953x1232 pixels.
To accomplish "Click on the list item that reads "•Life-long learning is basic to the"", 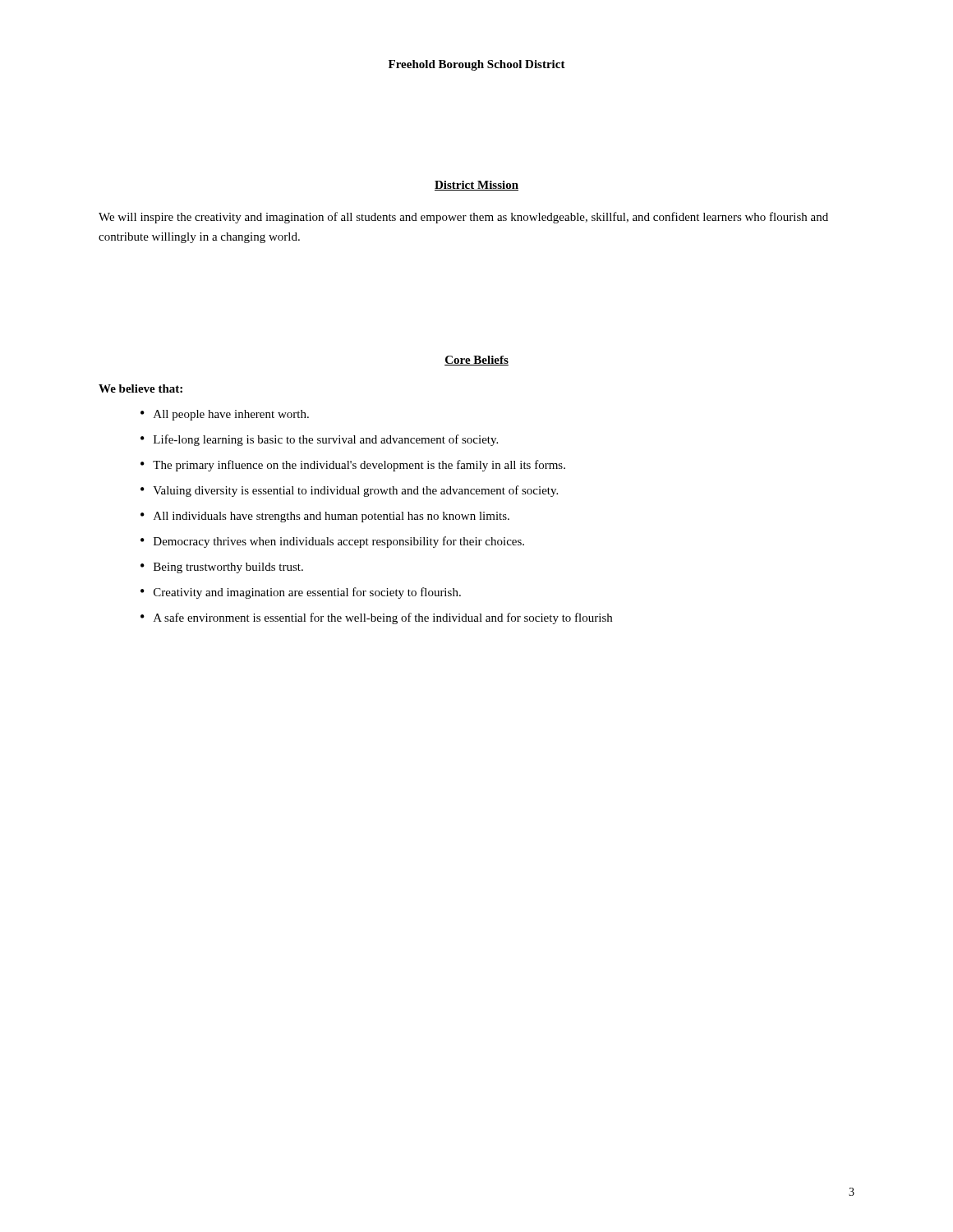I will pyautogui.click(x=476, y=439).
